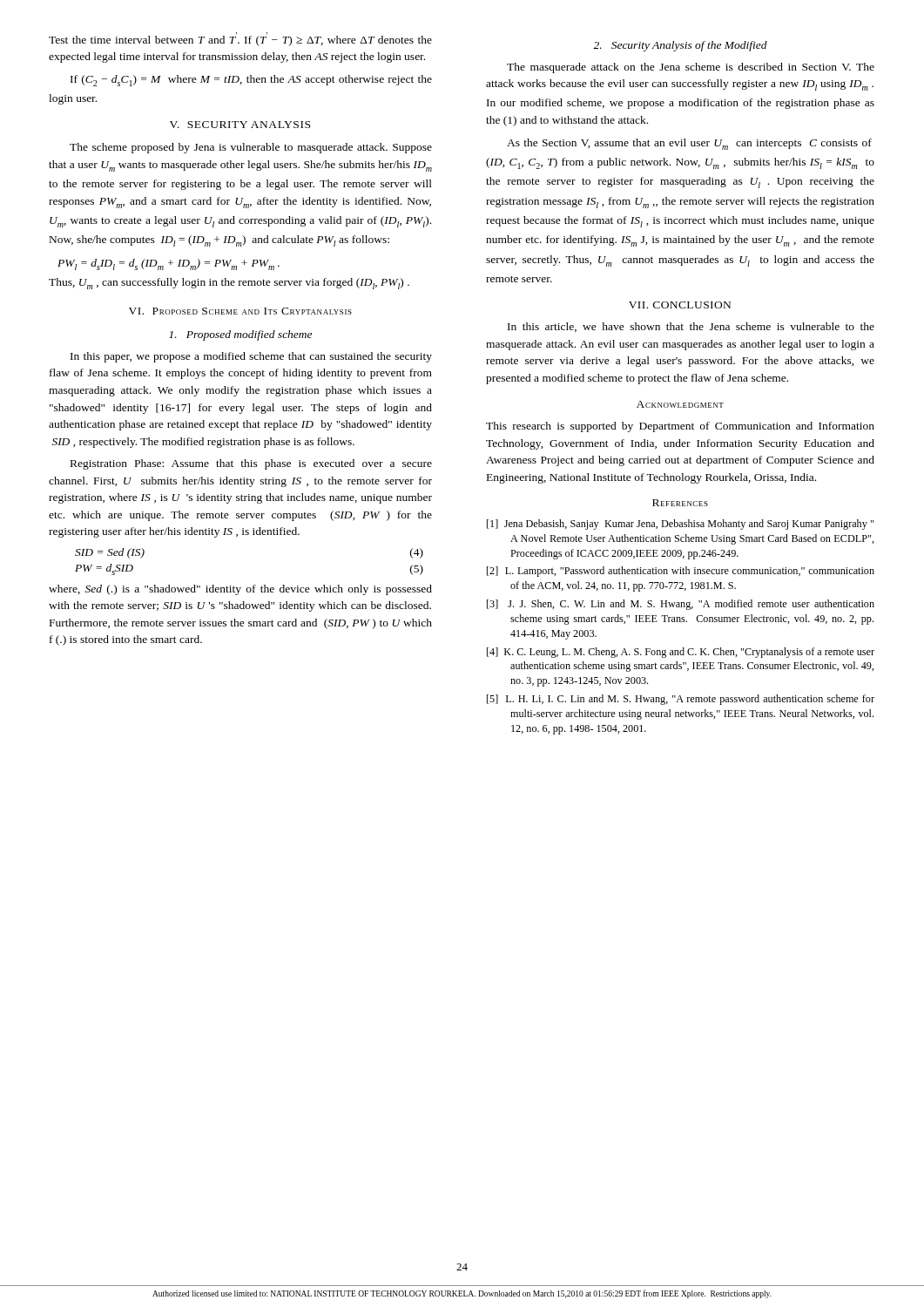Point to the region starting "This research is supported by Department"

tap(680, 452)
